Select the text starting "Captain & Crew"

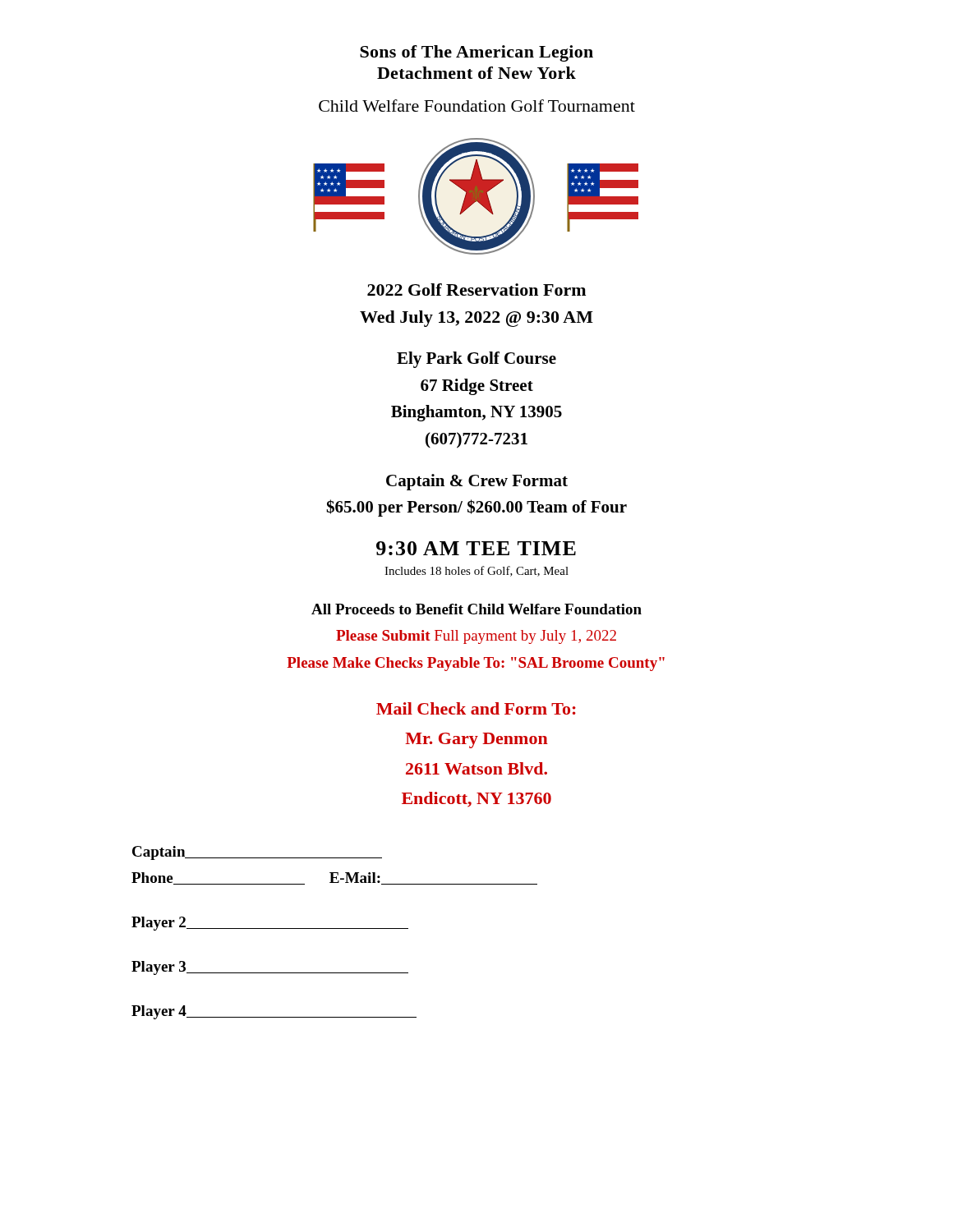(476, 494)
